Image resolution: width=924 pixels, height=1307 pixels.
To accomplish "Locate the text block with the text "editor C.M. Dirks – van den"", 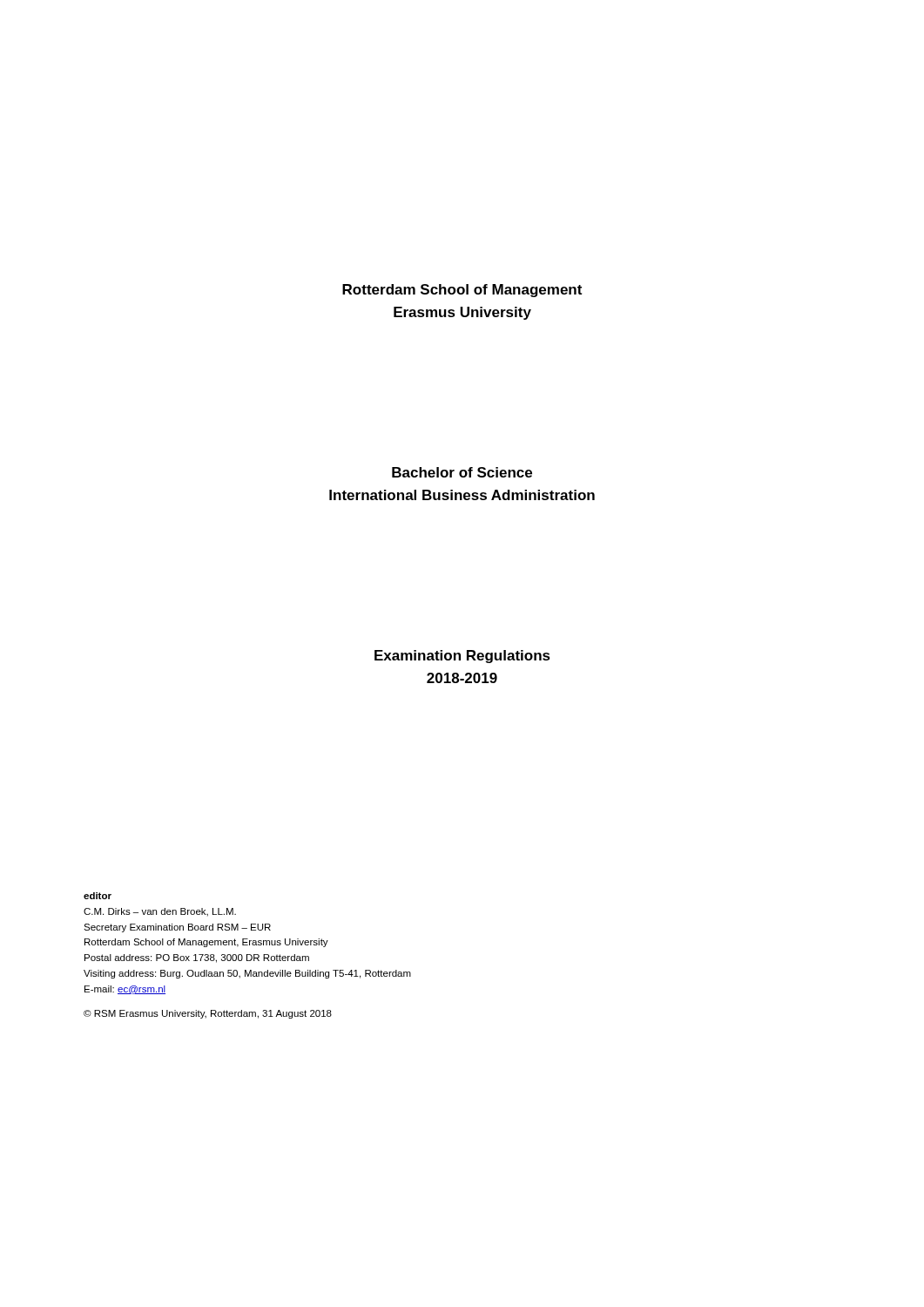I will pyautogui.click(x=247, y=942).
